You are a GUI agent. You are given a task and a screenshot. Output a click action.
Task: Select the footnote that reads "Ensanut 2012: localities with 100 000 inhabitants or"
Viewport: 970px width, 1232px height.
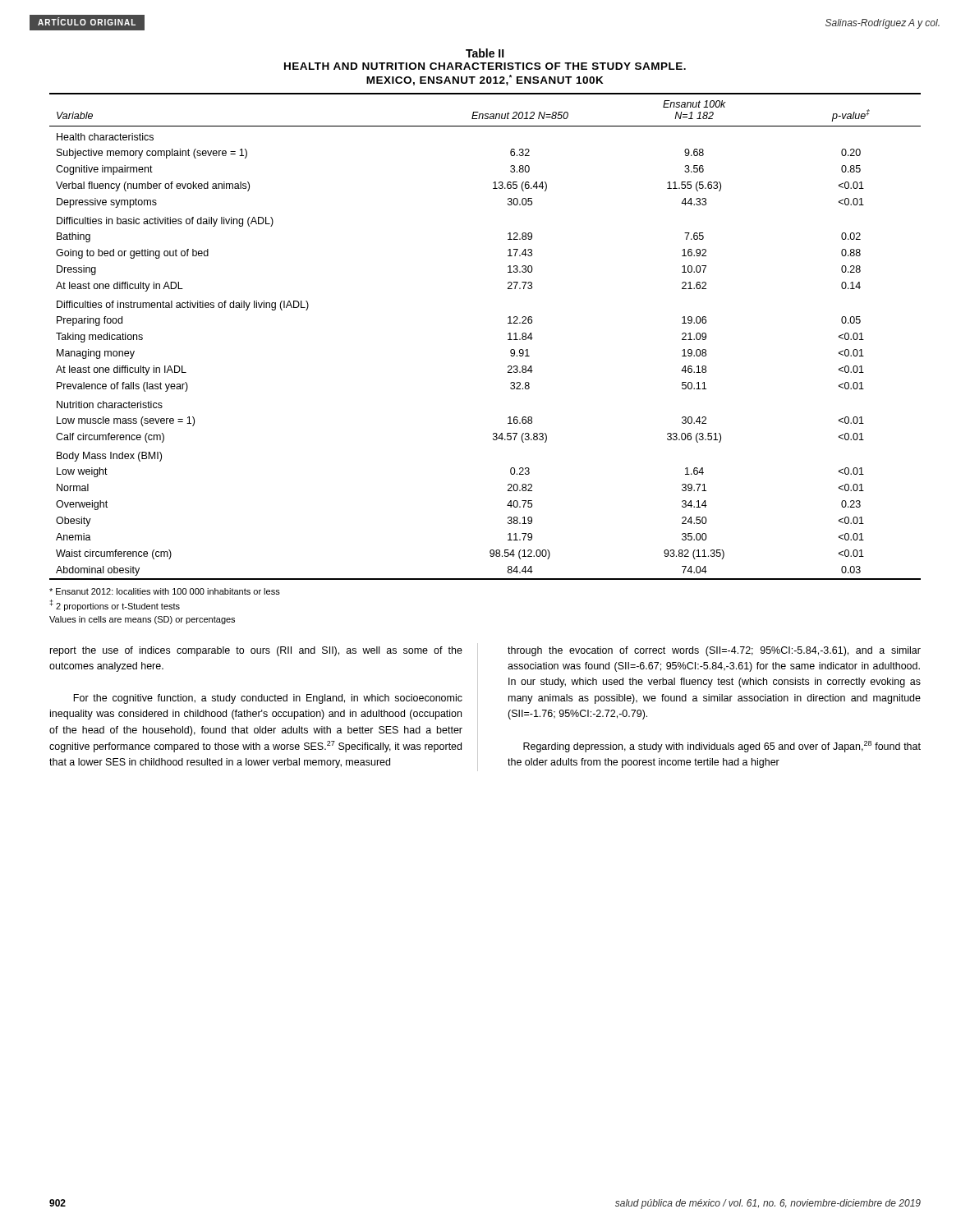click(165, 605)
